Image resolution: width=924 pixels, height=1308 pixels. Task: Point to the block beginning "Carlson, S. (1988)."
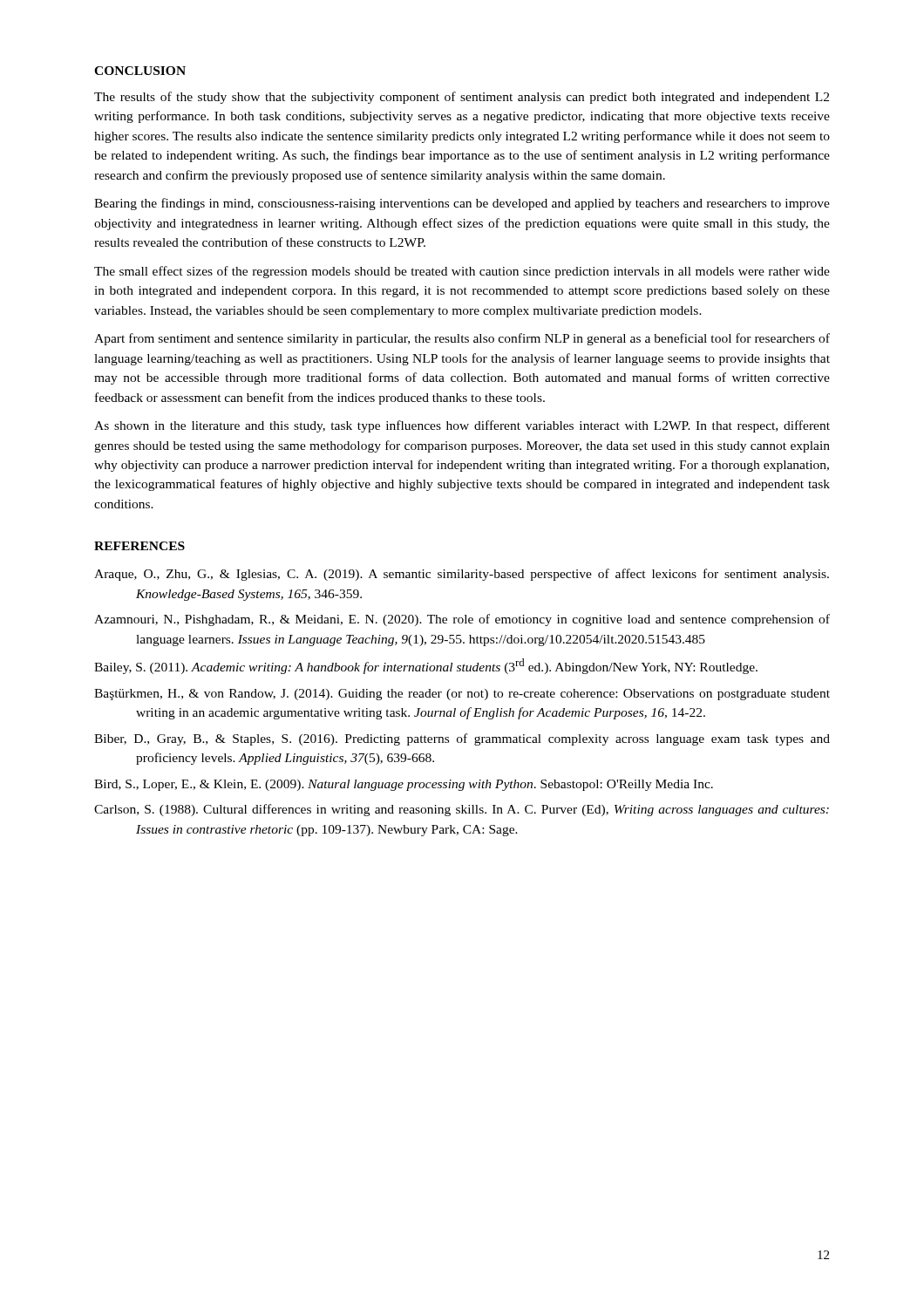(462, 819)
